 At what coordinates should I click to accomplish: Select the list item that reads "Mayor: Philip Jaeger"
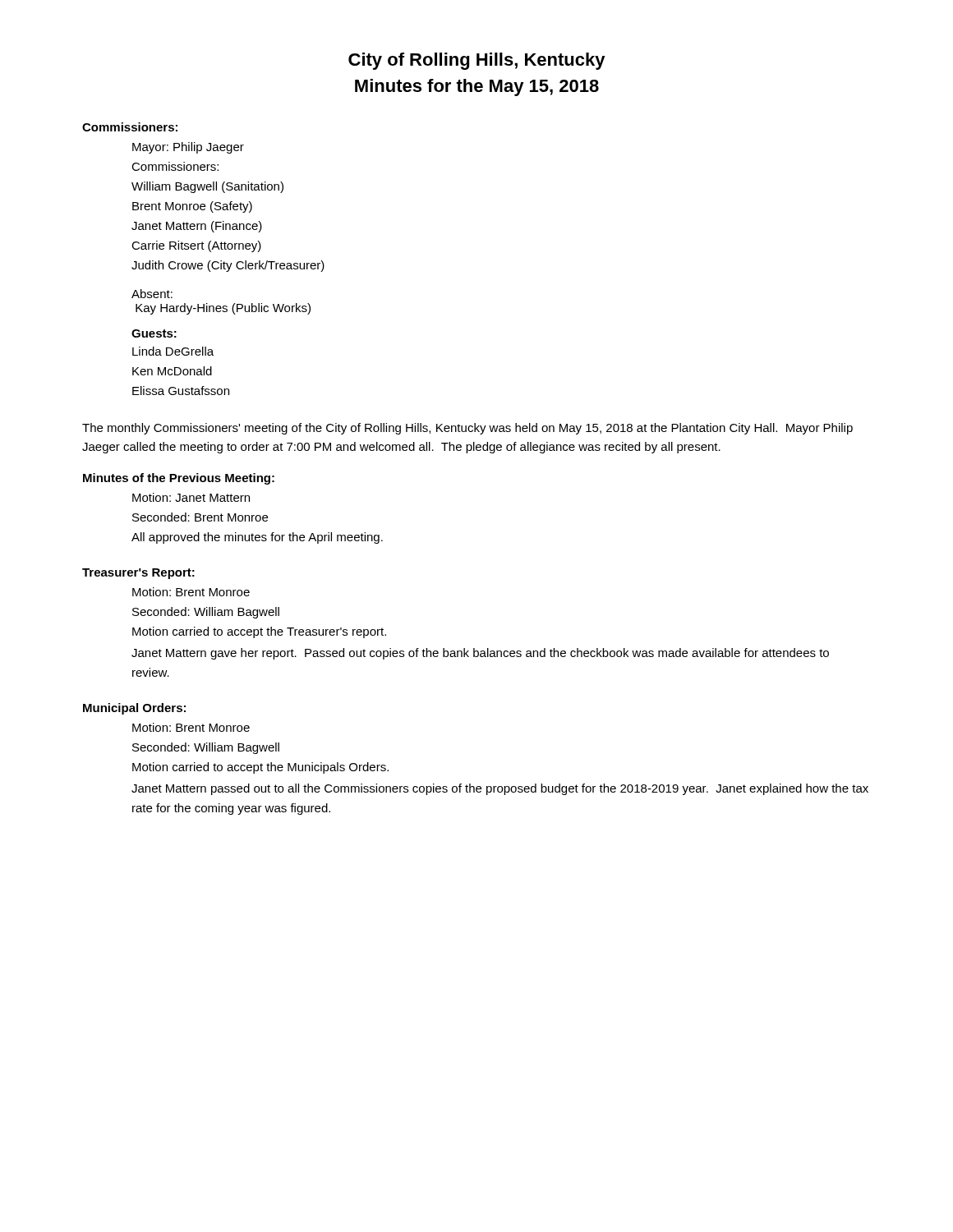click(188, 147)
